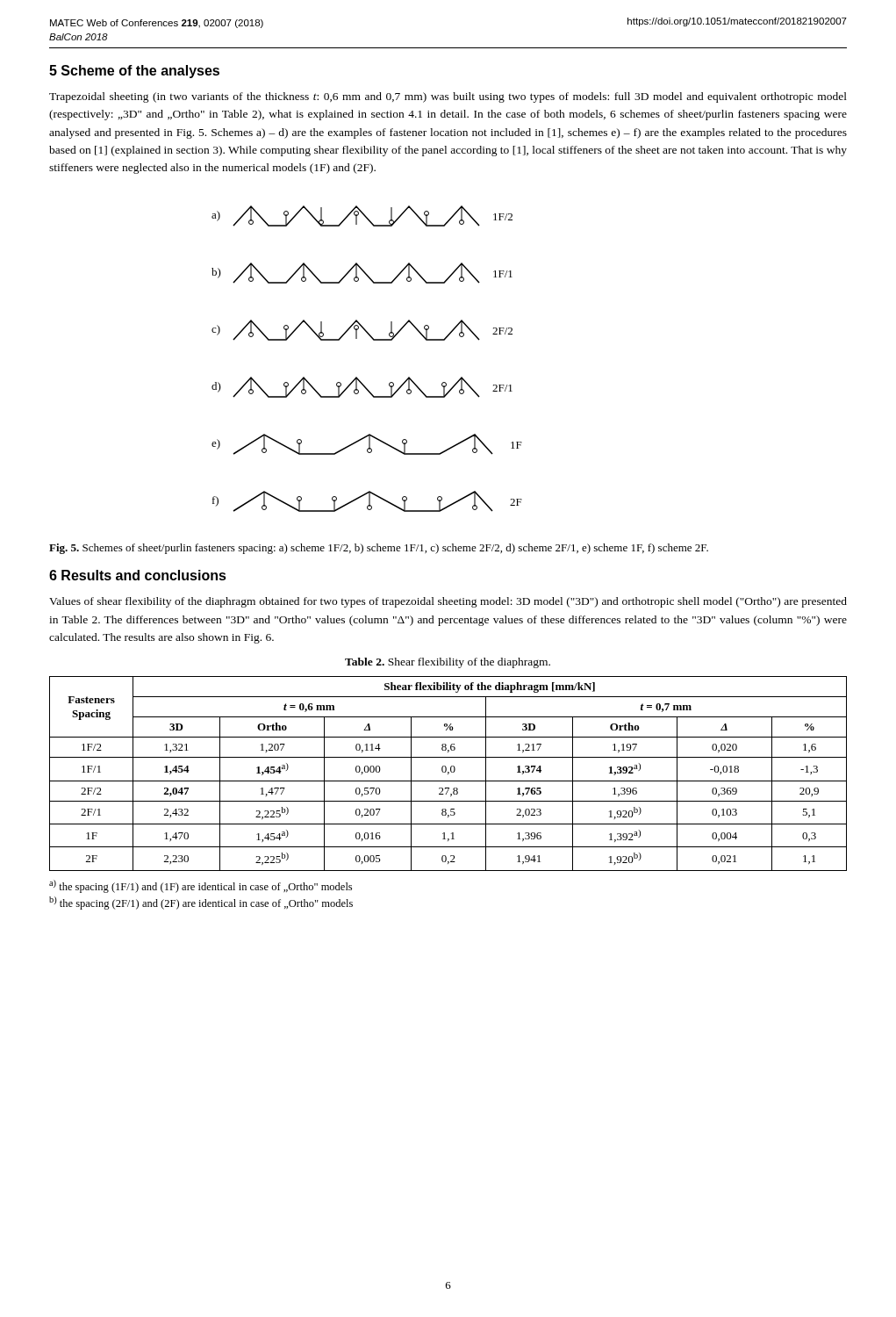Locate the text block containing "Trapezoidal sheeting (in two"

point(448,132)
